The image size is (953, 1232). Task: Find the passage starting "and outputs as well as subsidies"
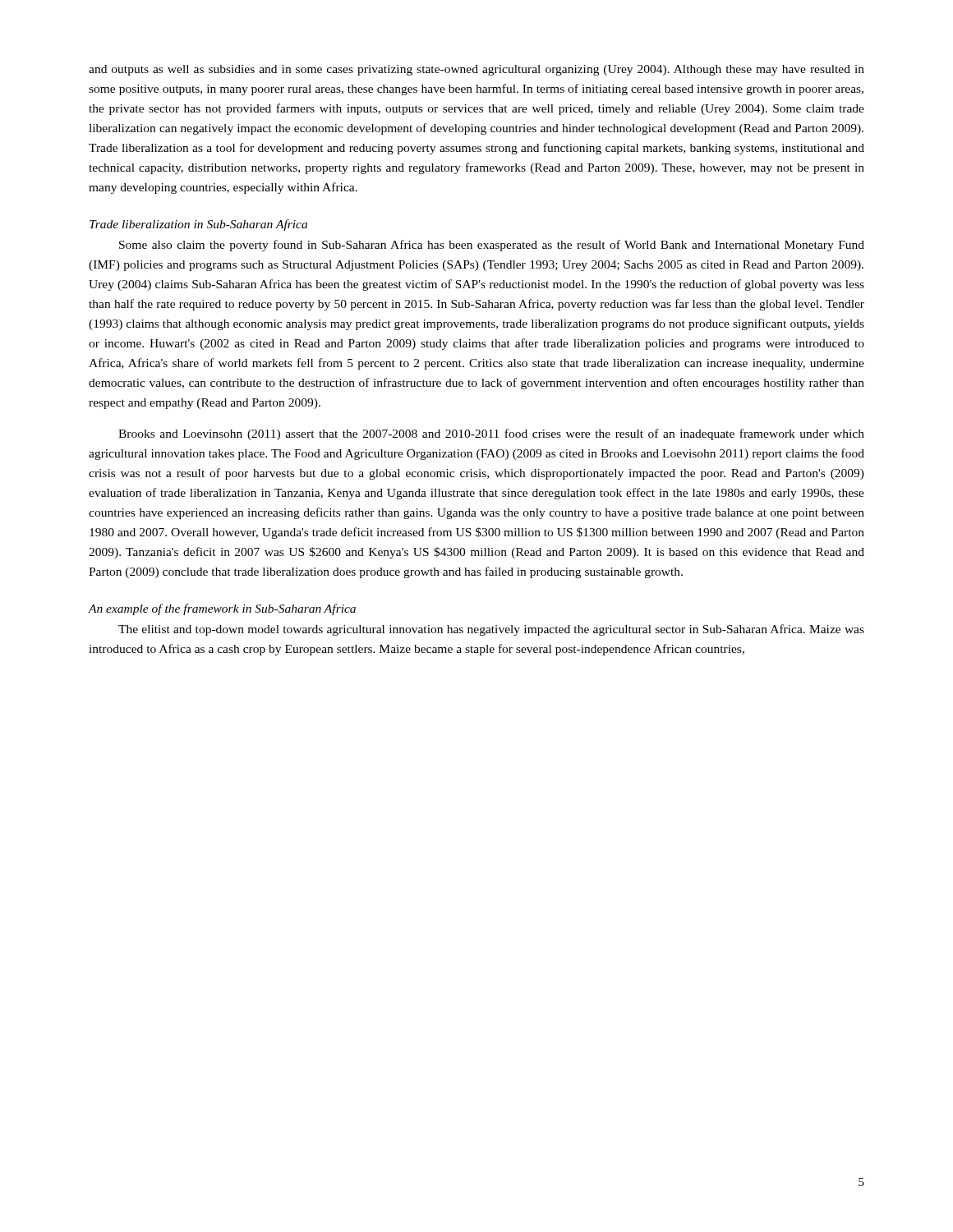(x=476, y=128)
